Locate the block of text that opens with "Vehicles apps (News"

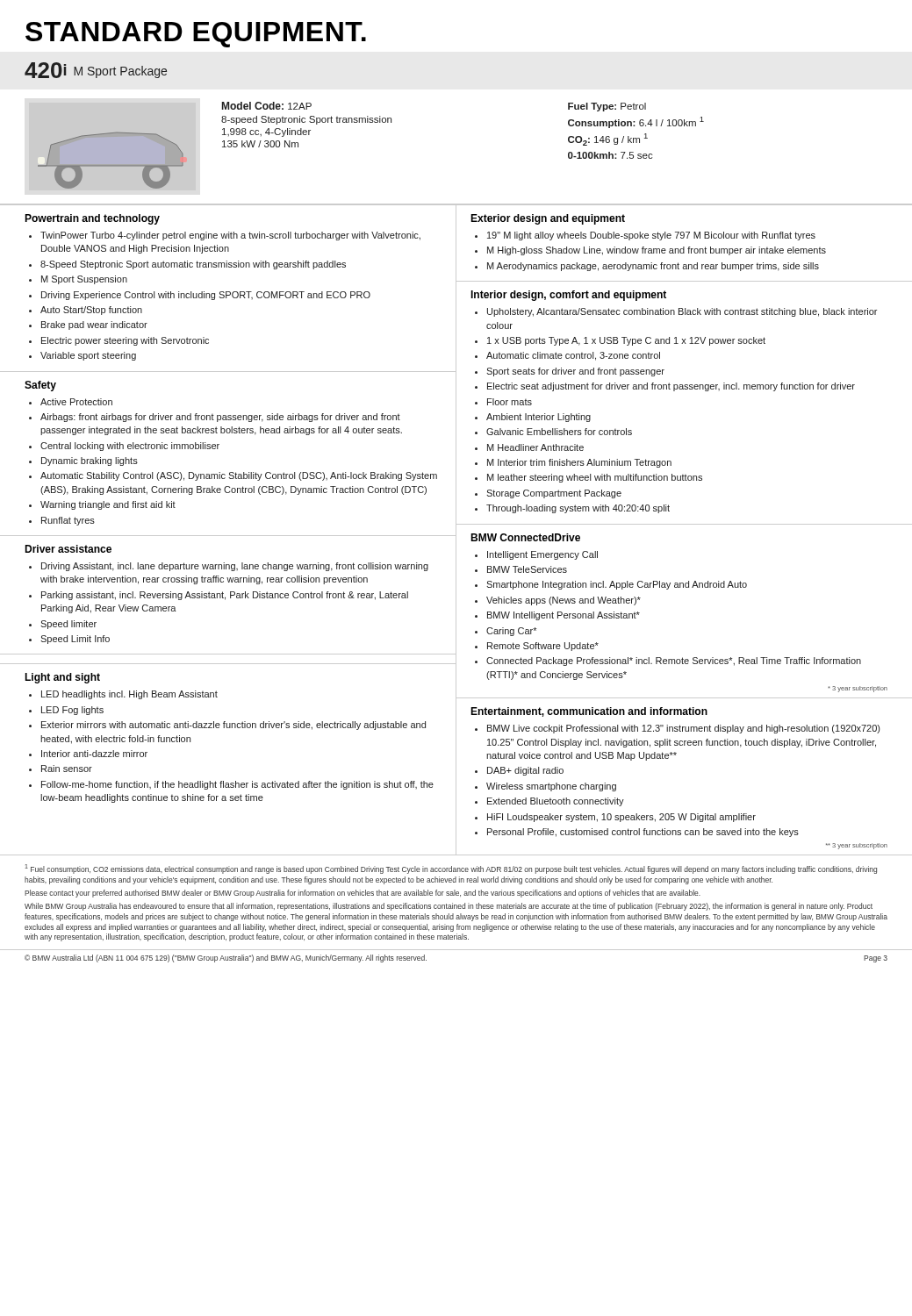click(x=563, y=600)
